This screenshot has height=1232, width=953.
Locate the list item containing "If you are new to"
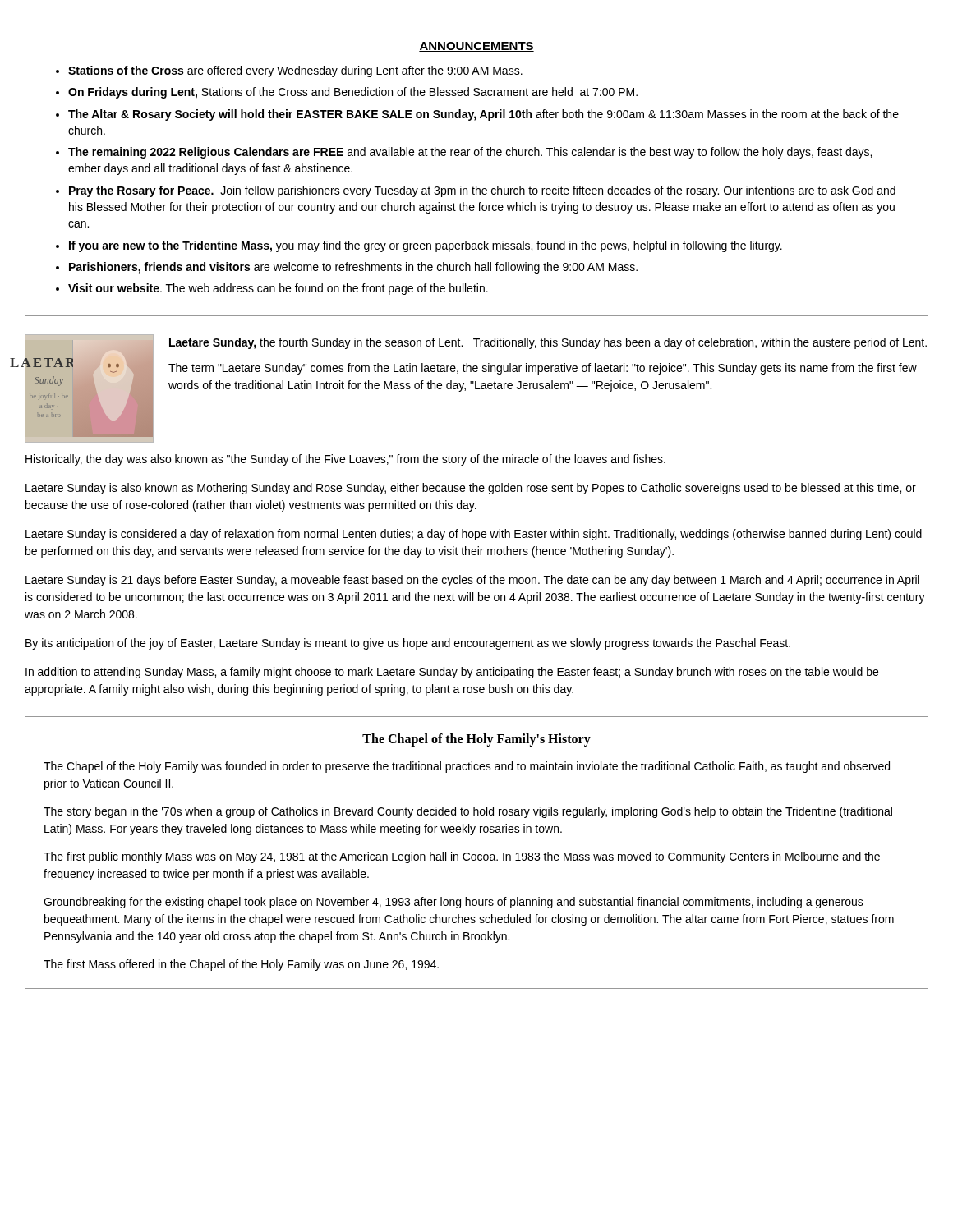425,245
